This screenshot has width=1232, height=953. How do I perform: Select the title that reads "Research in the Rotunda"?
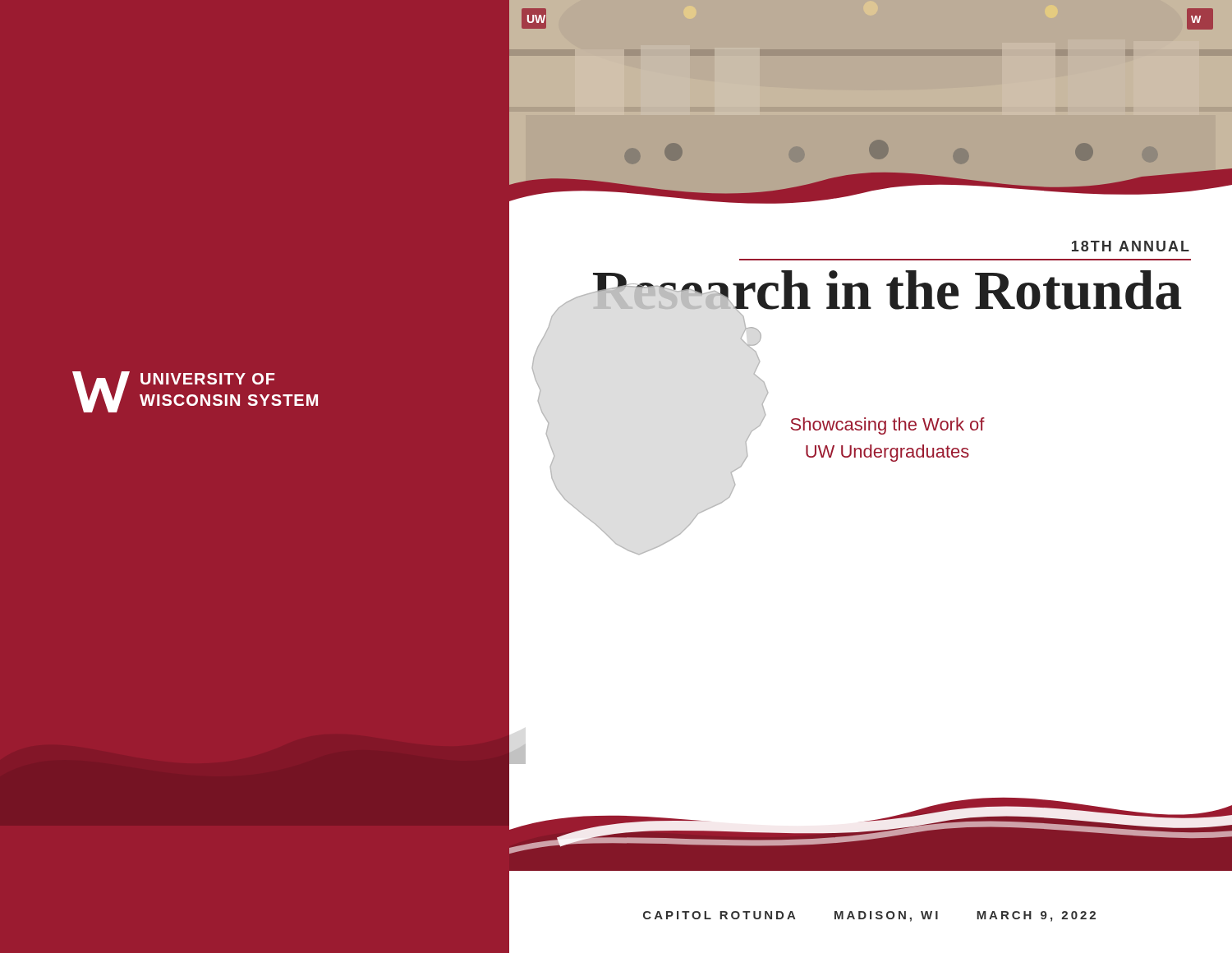point(887,291)
